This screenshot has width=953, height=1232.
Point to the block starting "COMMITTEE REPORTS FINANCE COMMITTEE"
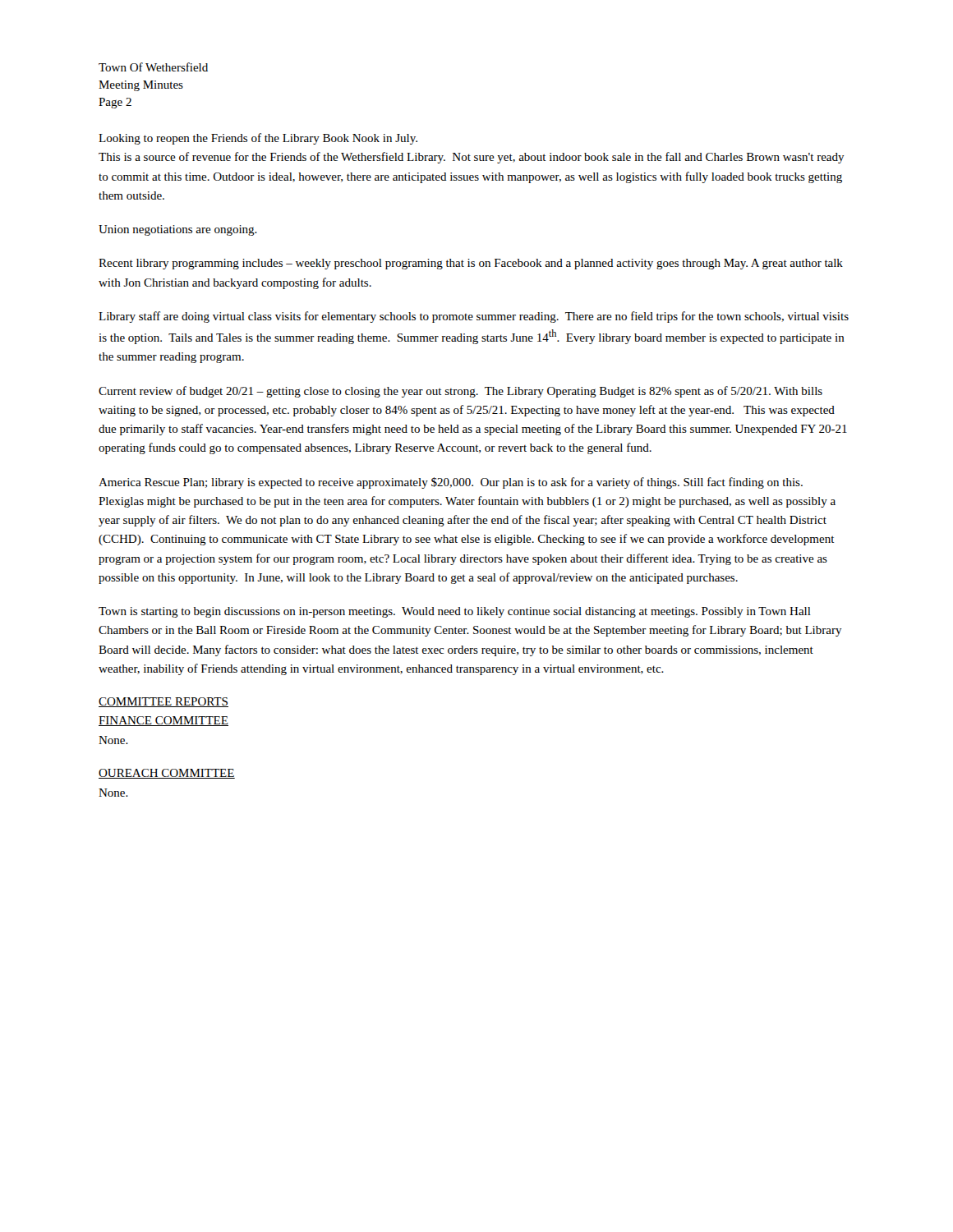pyautogui.click(x=163, y=702)
